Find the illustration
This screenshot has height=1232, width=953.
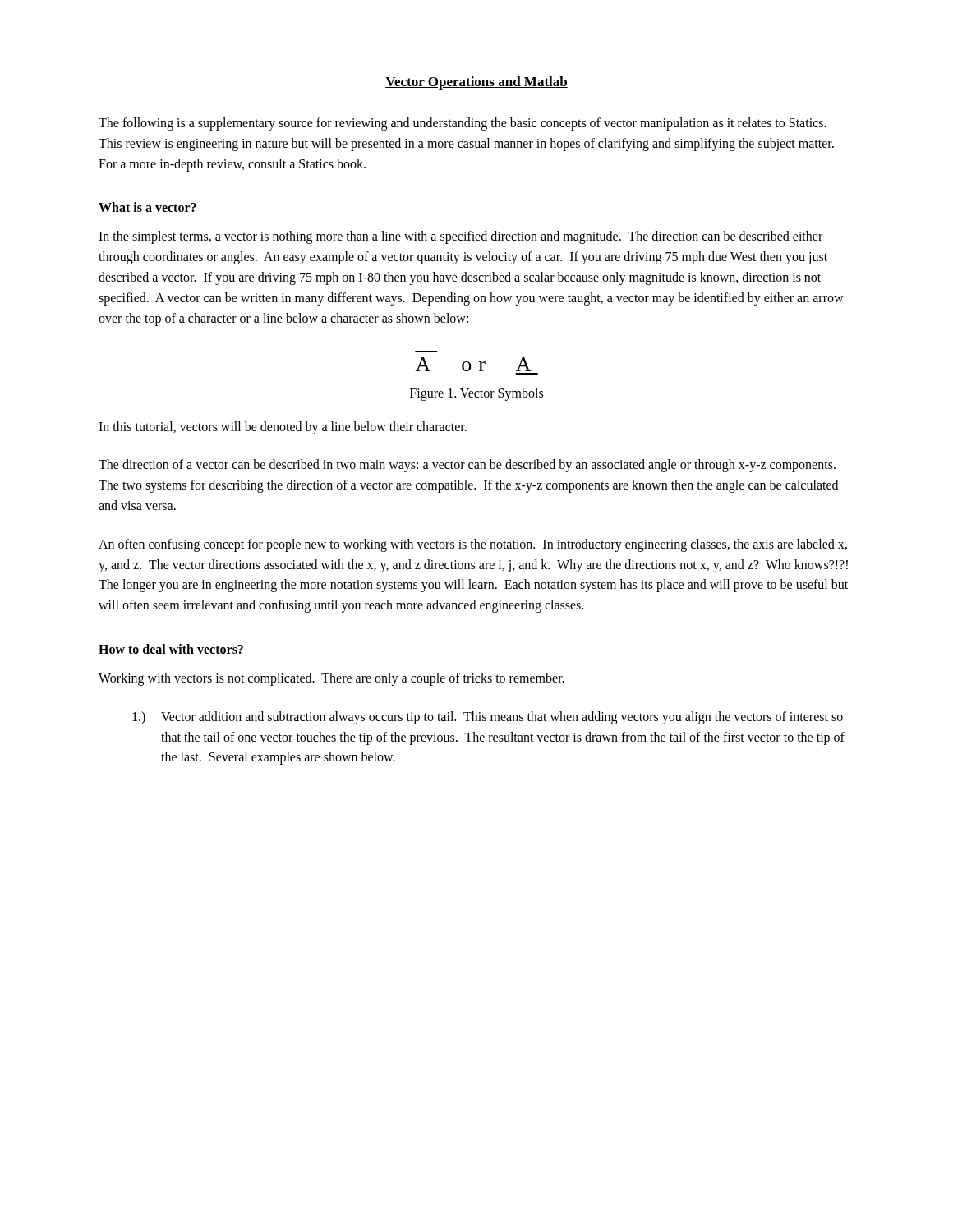(476, 365)
